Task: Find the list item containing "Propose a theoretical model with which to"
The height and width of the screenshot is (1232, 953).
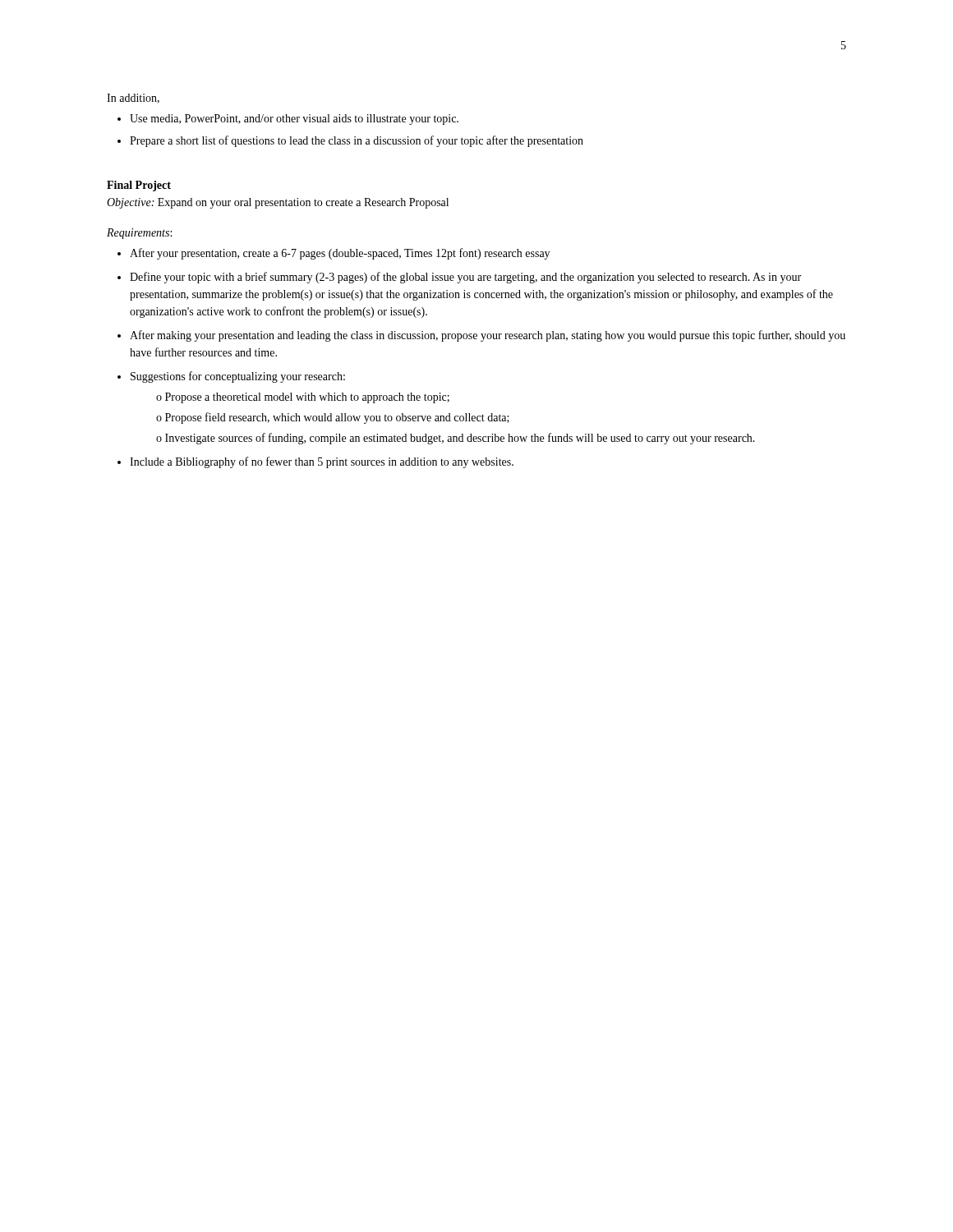Action: coord(307,397)
